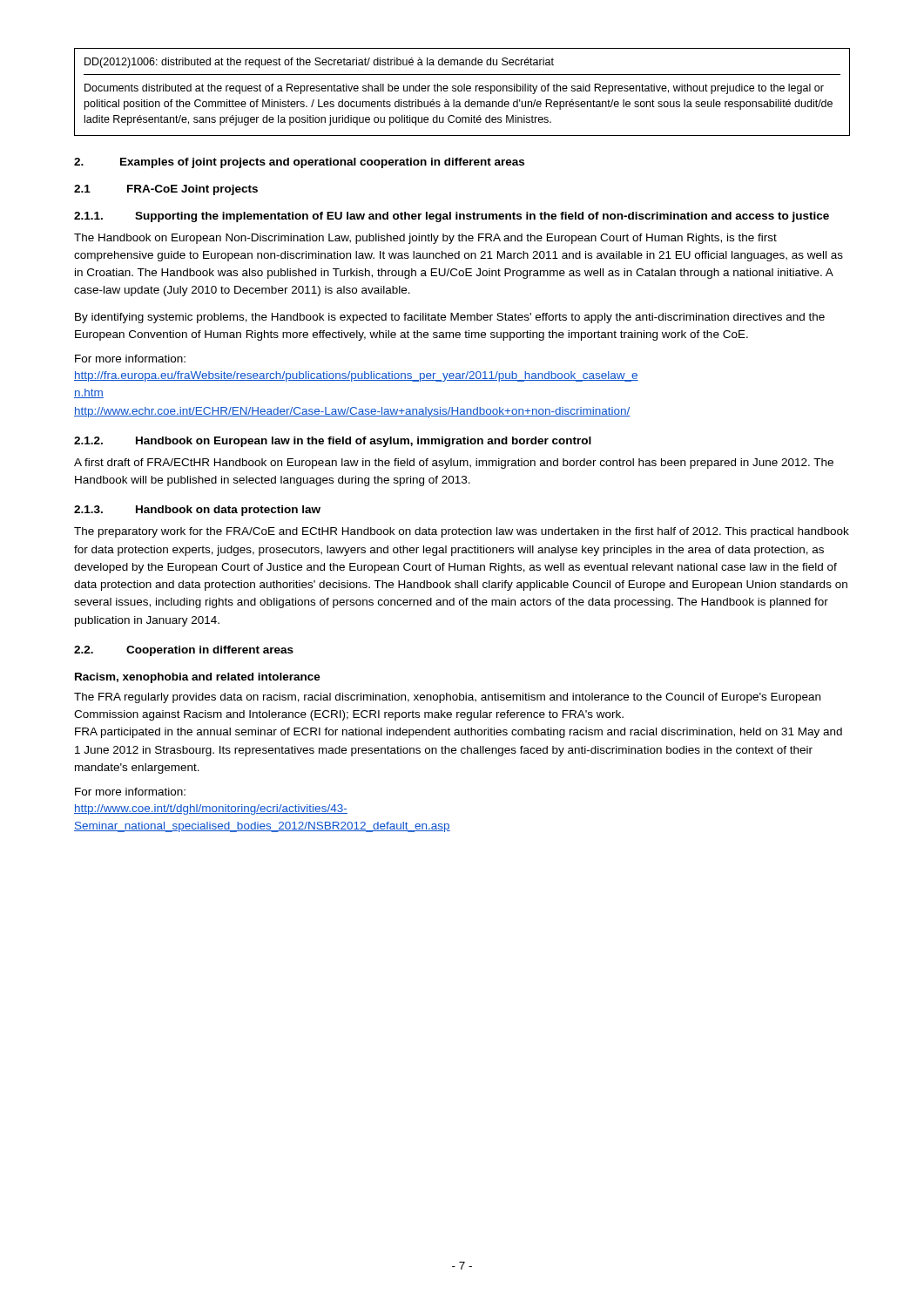Viewport: 924px width, 1307px height.
Task: Navigate to the text block starting "2.1.2.Handbook on European"
Action: pos(460,440)
